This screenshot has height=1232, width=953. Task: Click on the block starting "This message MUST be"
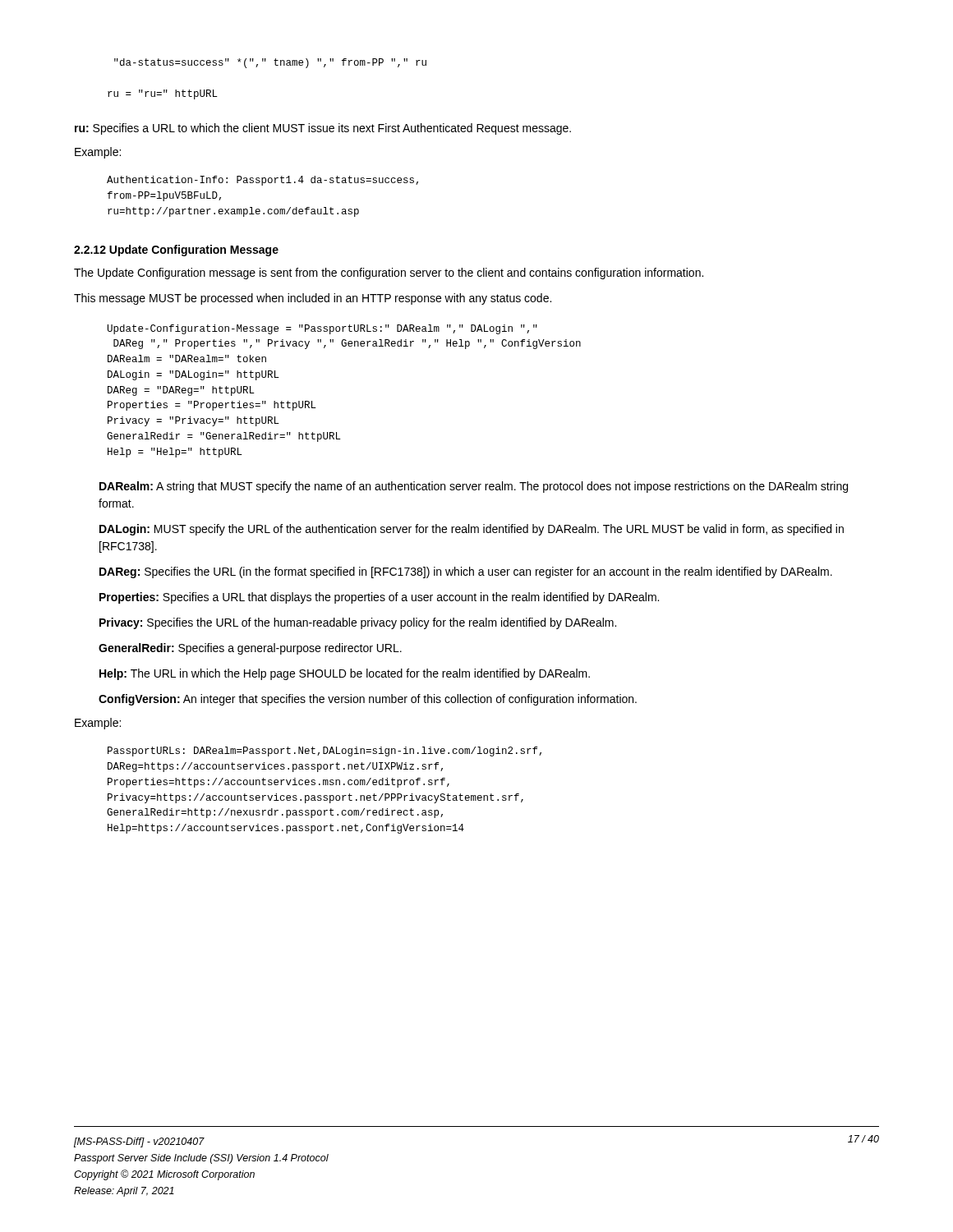[x=313, y=298]
